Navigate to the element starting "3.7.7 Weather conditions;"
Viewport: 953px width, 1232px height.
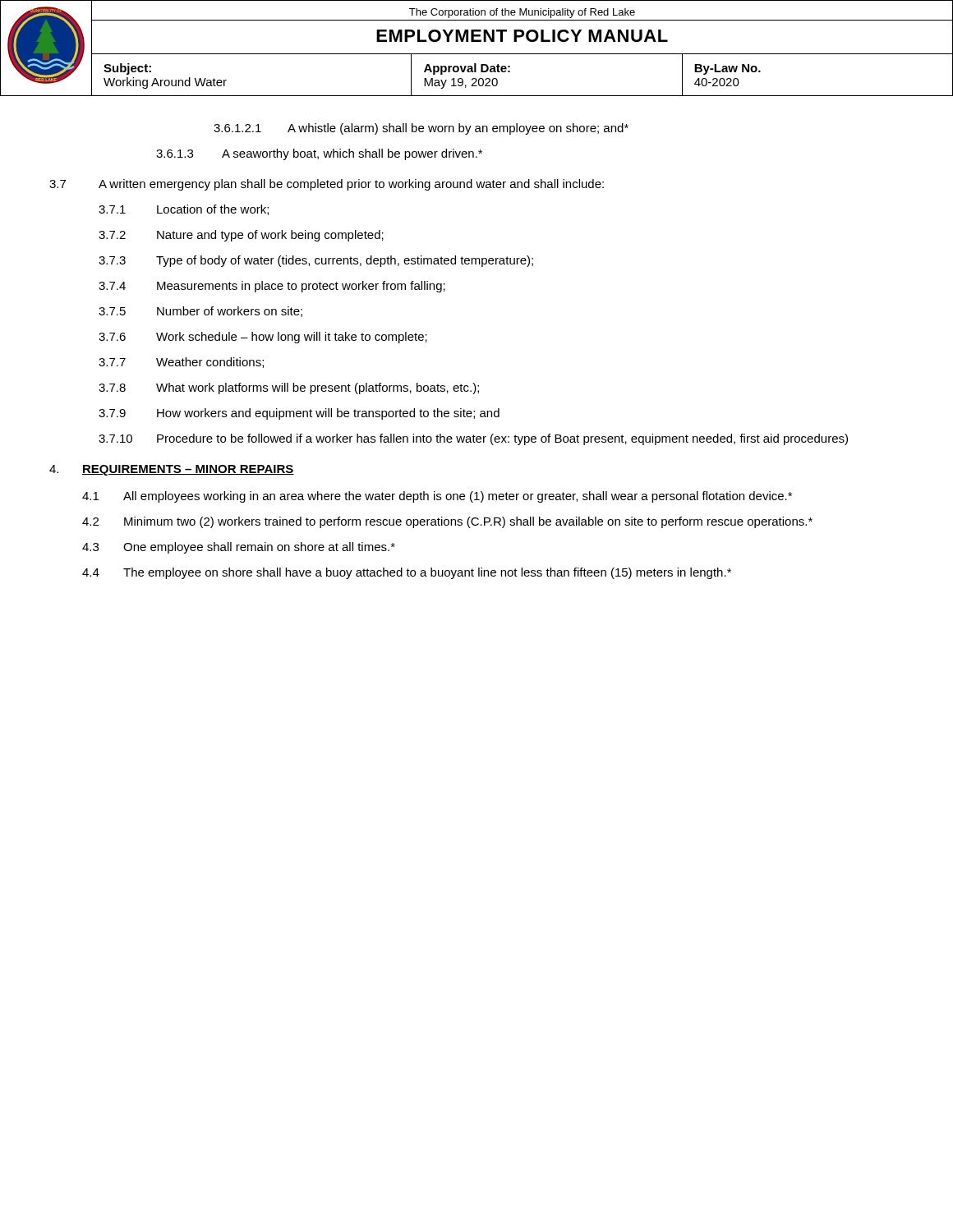tap(181, 363)
